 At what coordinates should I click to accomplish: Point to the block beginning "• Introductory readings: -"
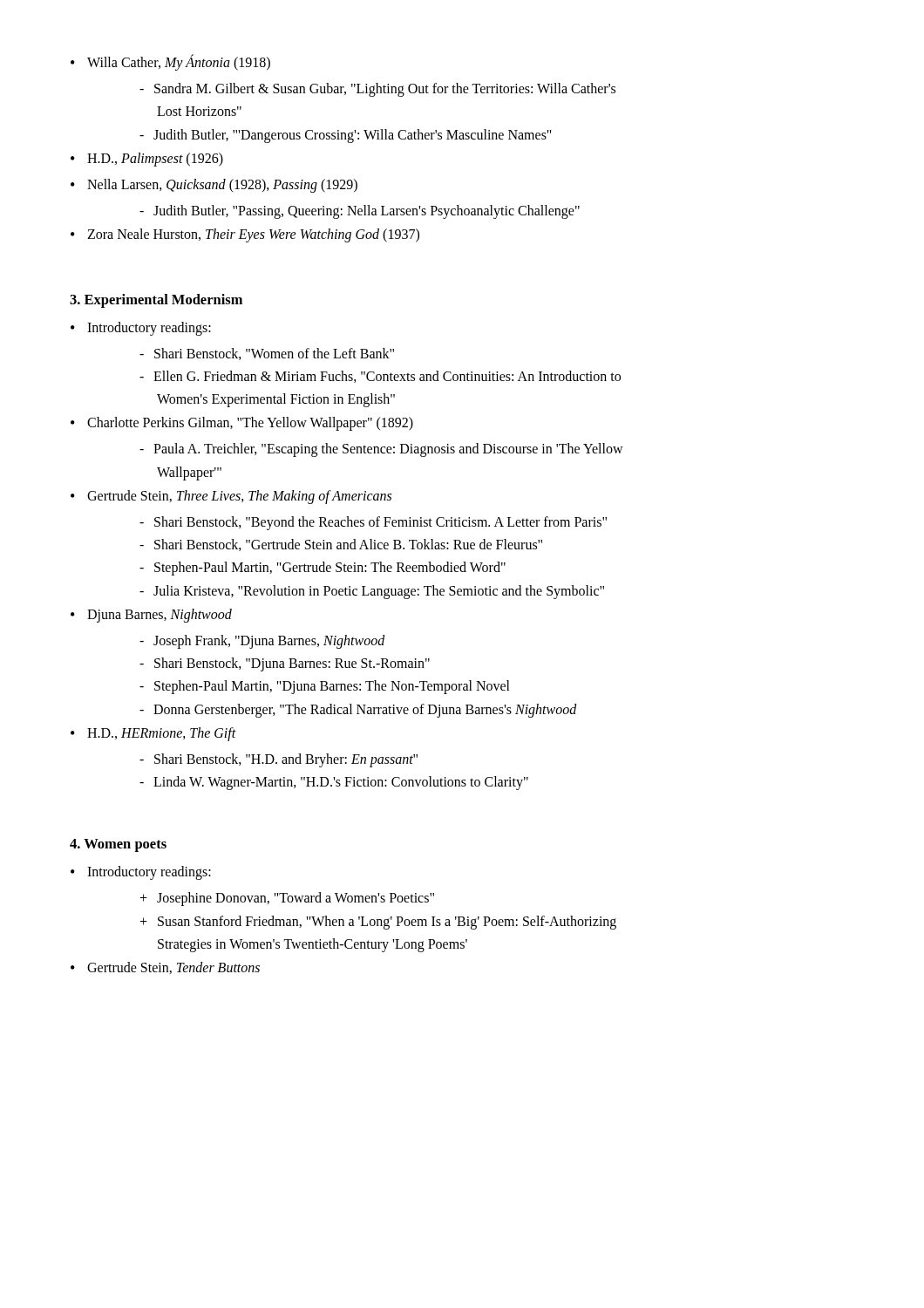(x=462, y=363)
